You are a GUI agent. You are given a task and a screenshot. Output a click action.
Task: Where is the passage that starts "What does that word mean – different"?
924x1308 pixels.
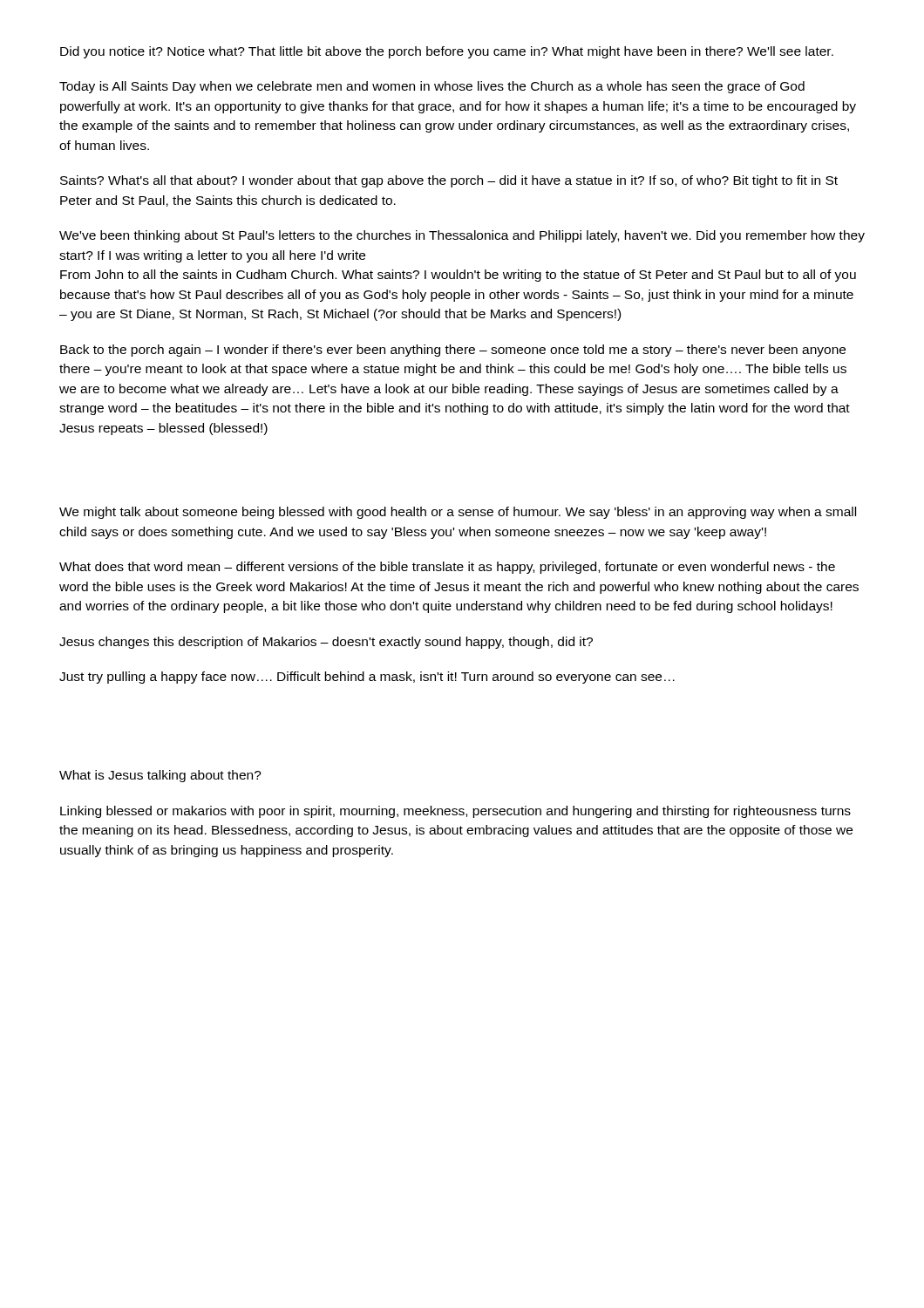(459, 586)
